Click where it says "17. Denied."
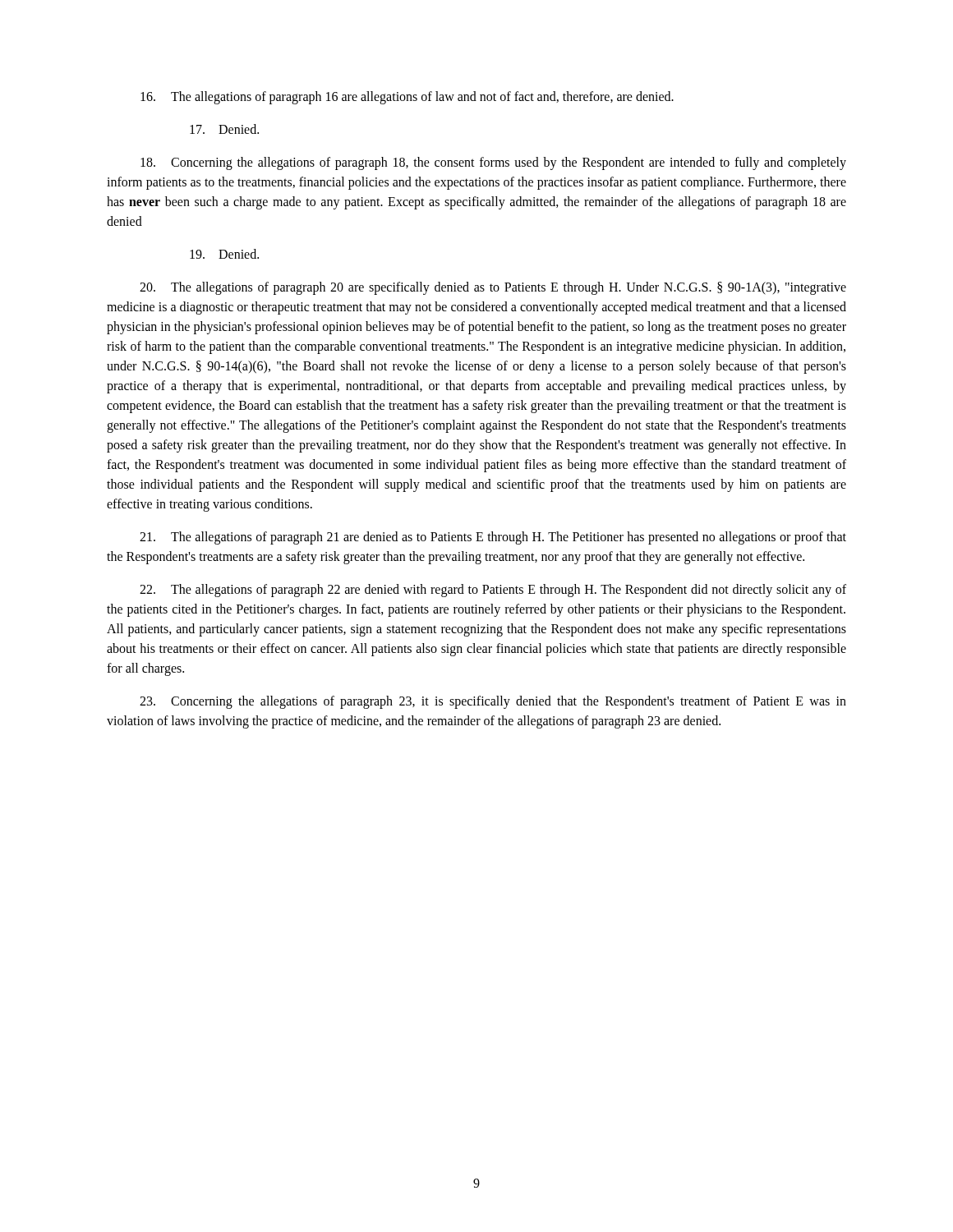Viewport: 953px width, 1232px height. [224, 129]
